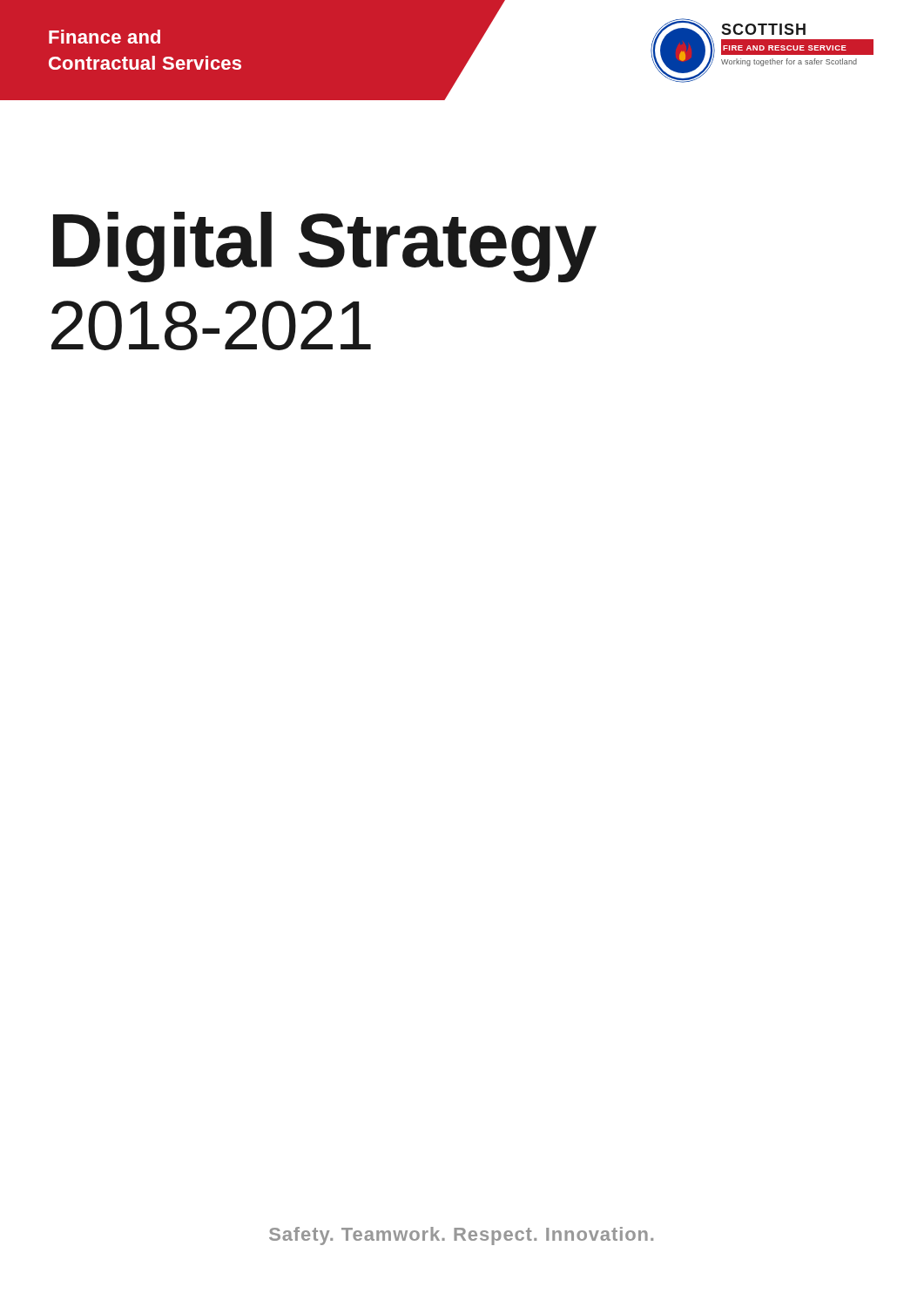
Task: Locate the title that says "Digital Strategy 2018-2021"
Action: coord(322,282)
